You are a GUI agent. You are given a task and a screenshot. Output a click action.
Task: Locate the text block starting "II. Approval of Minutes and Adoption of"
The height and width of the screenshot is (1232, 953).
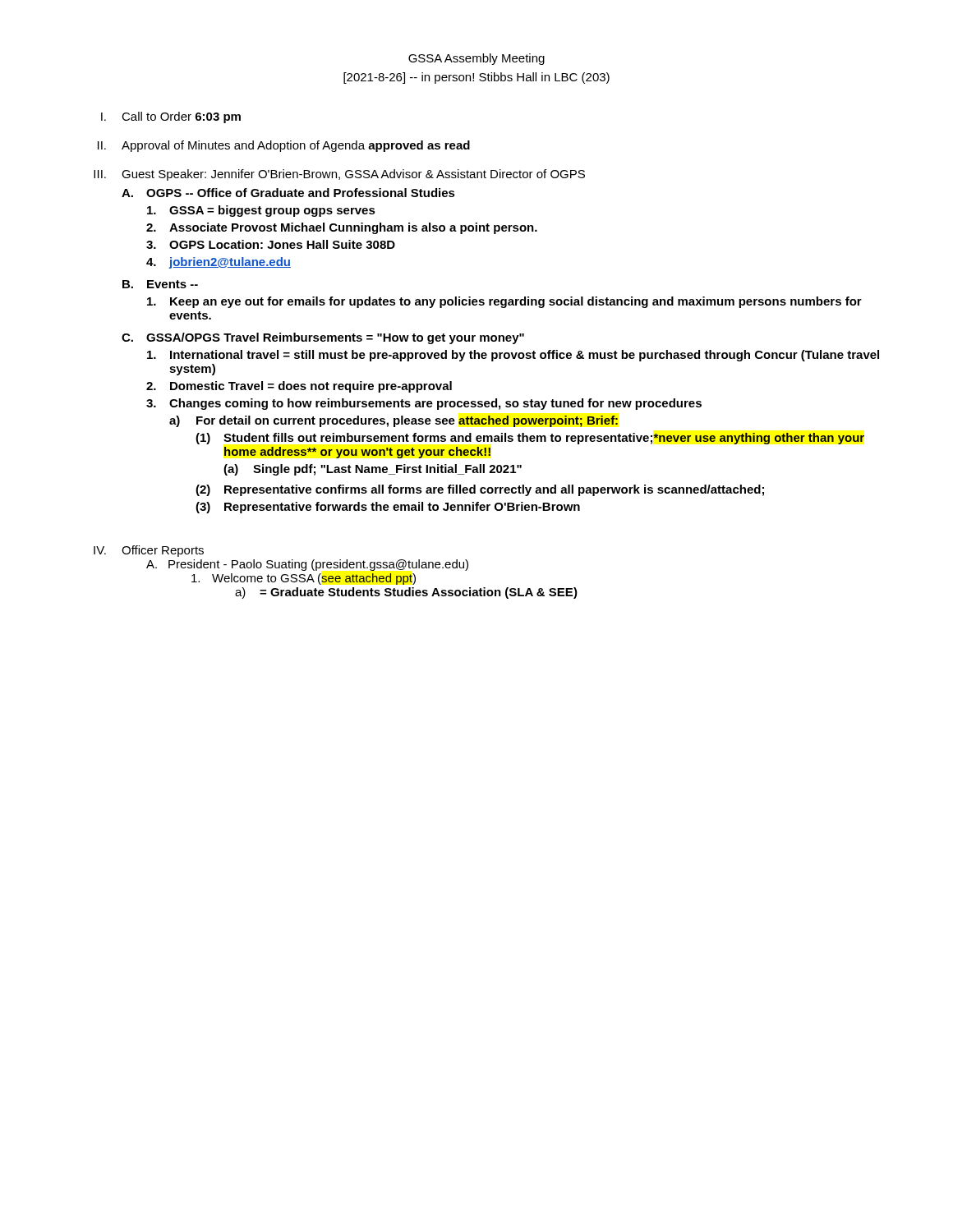click(476, 145)
